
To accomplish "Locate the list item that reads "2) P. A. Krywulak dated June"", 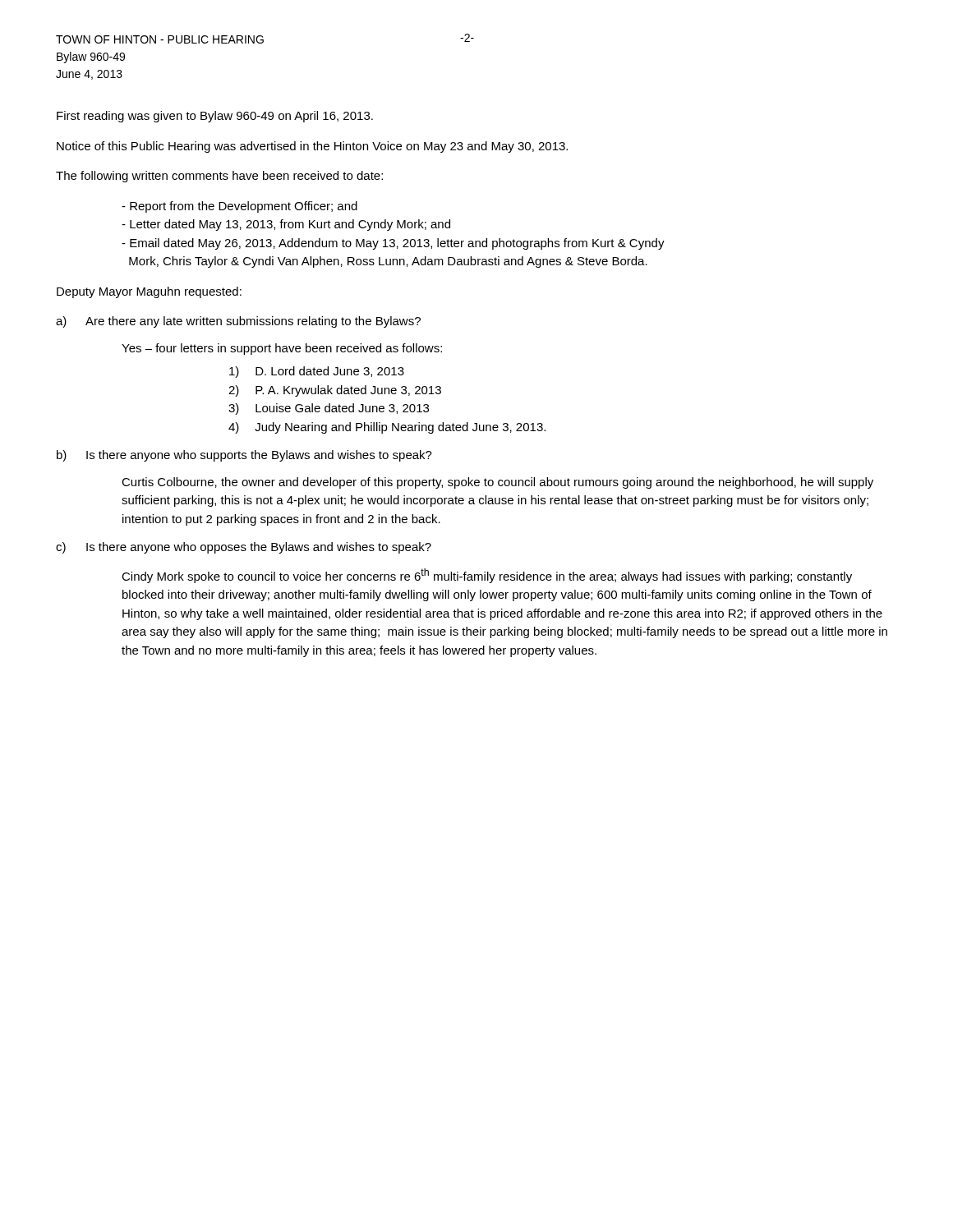I will point(335,390).
